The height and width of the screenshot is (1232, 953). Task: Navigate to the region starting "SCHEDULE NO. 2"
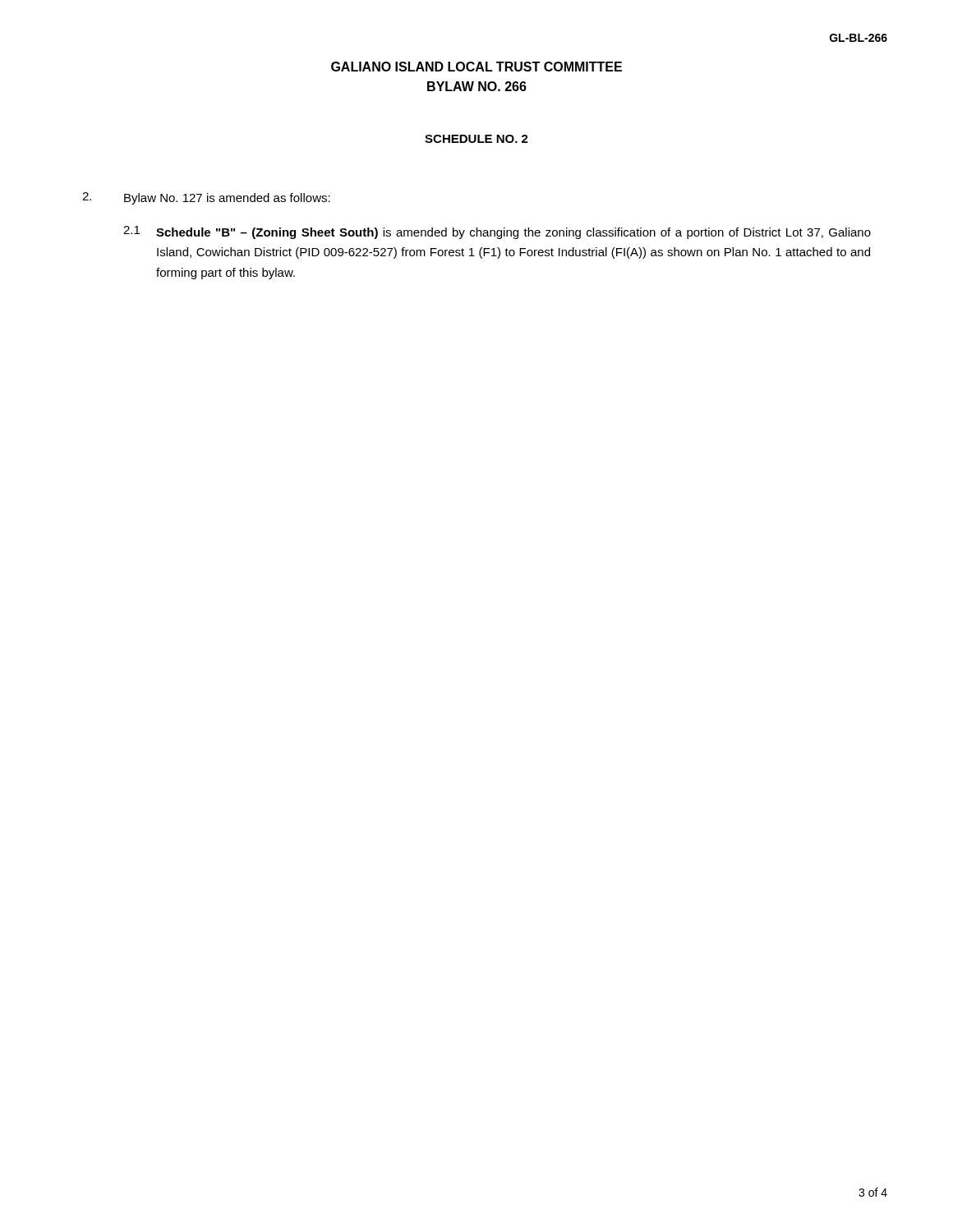click(x=476, y=138)
